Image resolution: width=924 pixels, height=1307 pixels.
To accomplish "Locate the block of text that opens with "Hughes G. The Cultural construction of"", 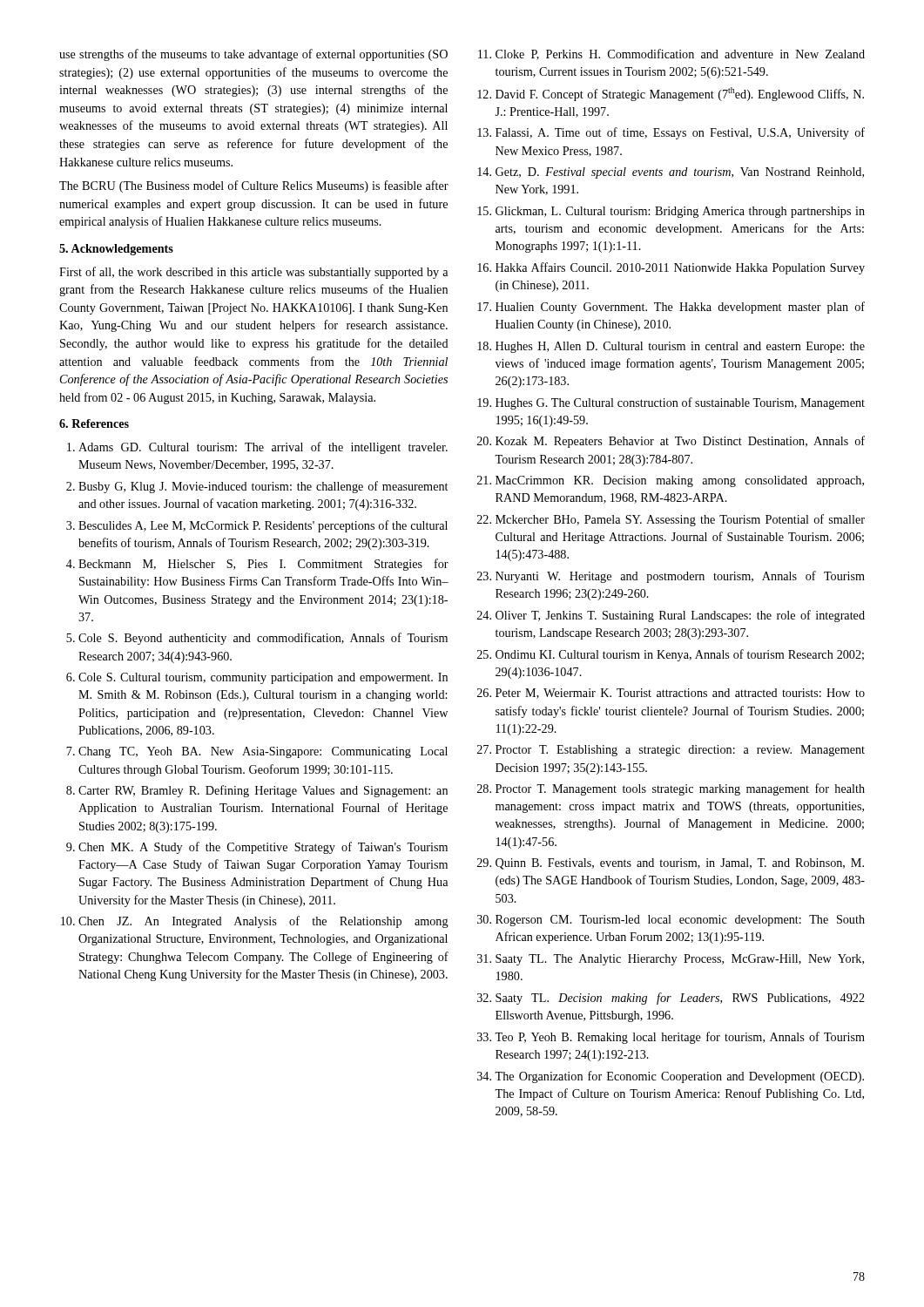I will [680, 411].
